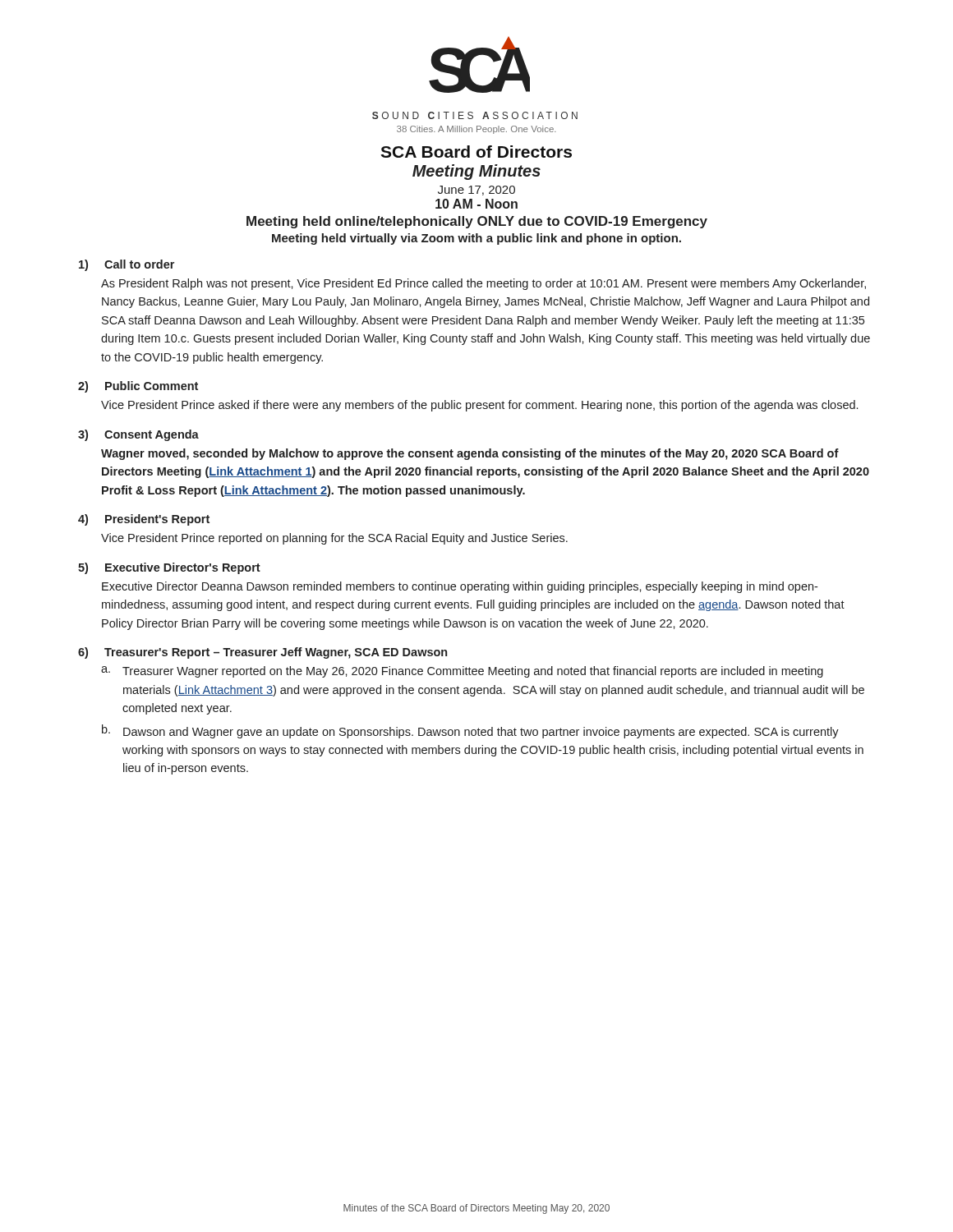The height and width of the screenshot is (1232, 953).
Task: Locate the text block starting "4) President's Report"
Action: [x=144, y=519]
